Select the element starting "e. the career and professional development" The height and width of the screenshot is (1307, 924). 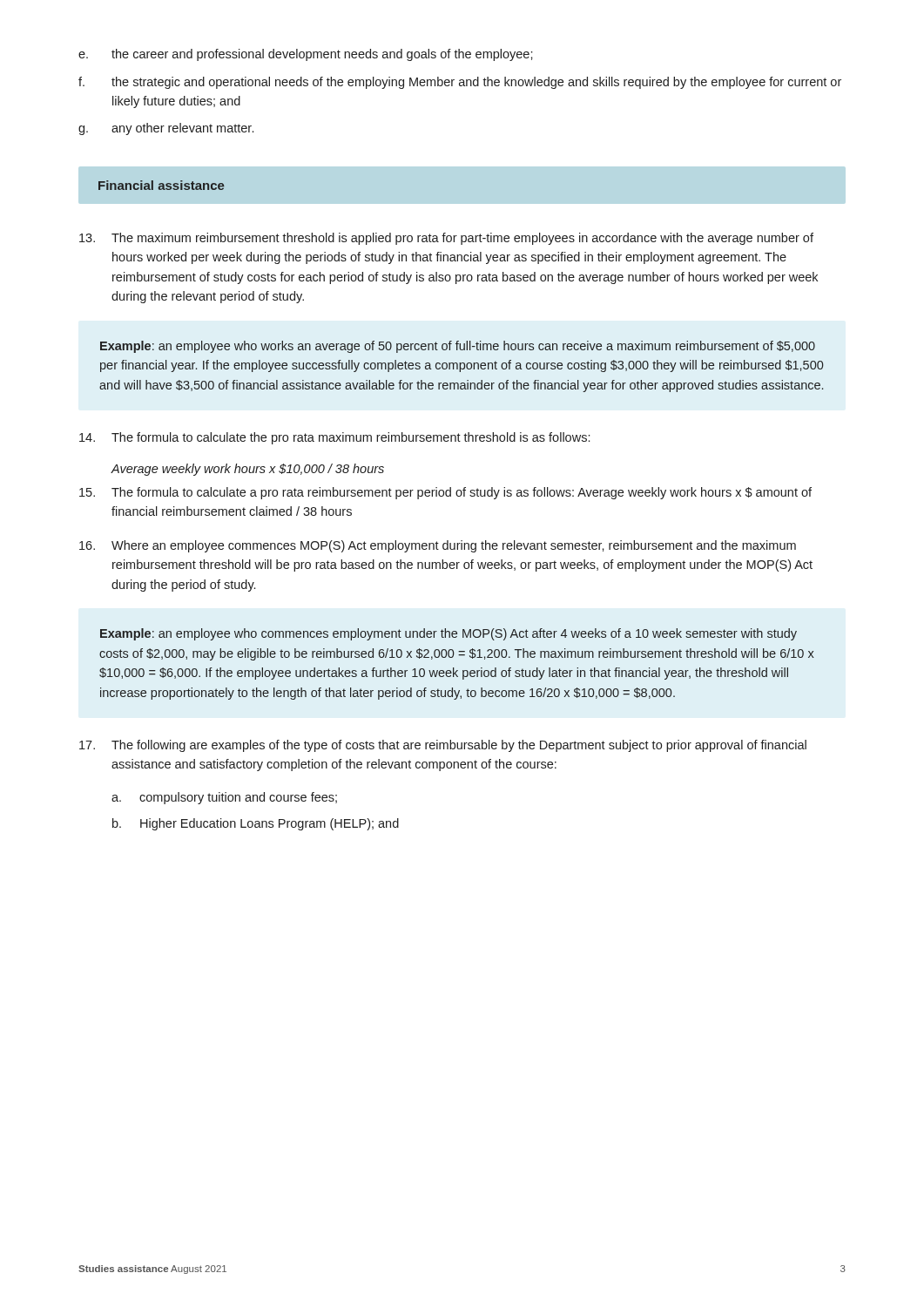tap(462, 55)
